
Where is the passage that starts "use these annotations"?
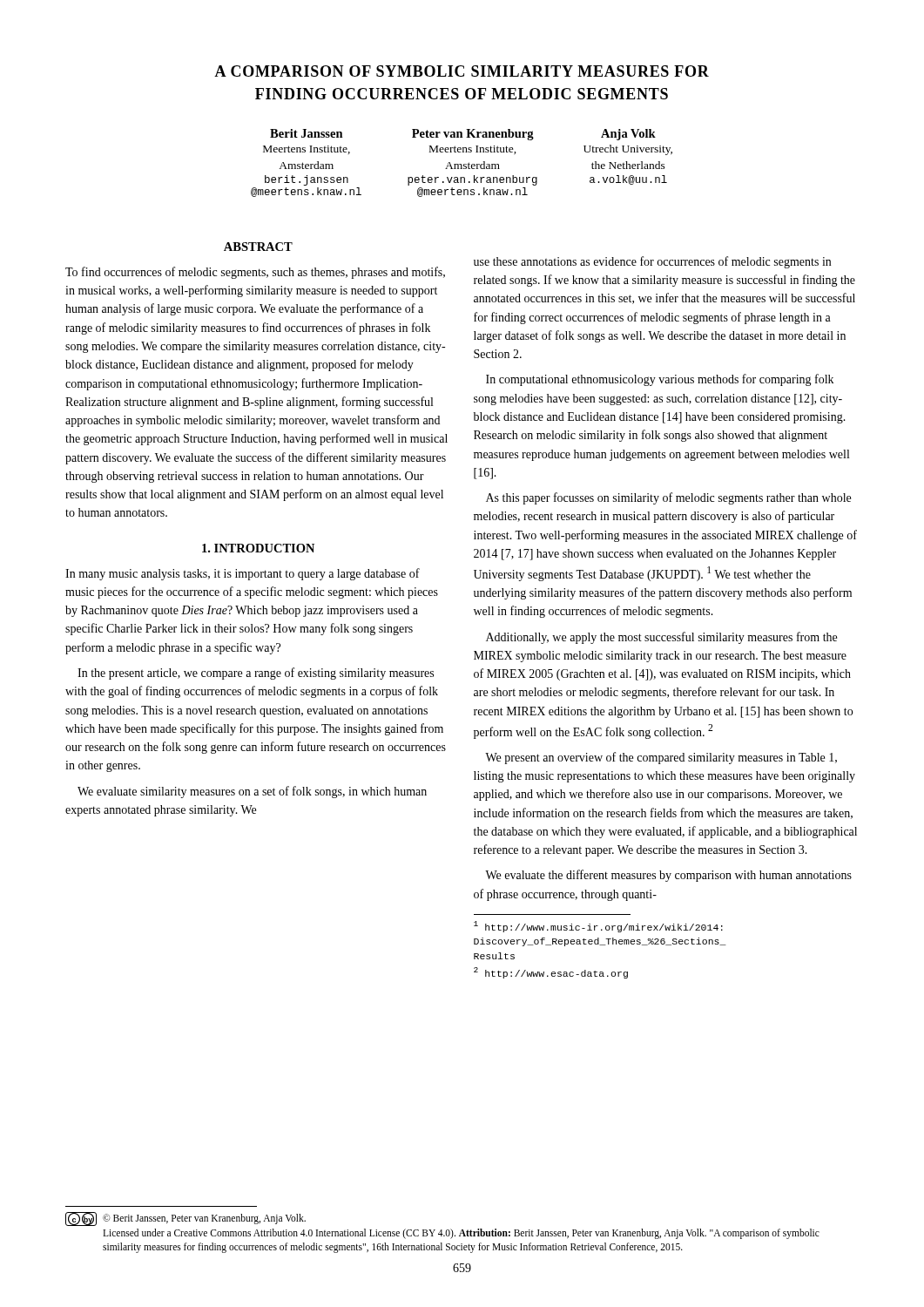point(666,578)
